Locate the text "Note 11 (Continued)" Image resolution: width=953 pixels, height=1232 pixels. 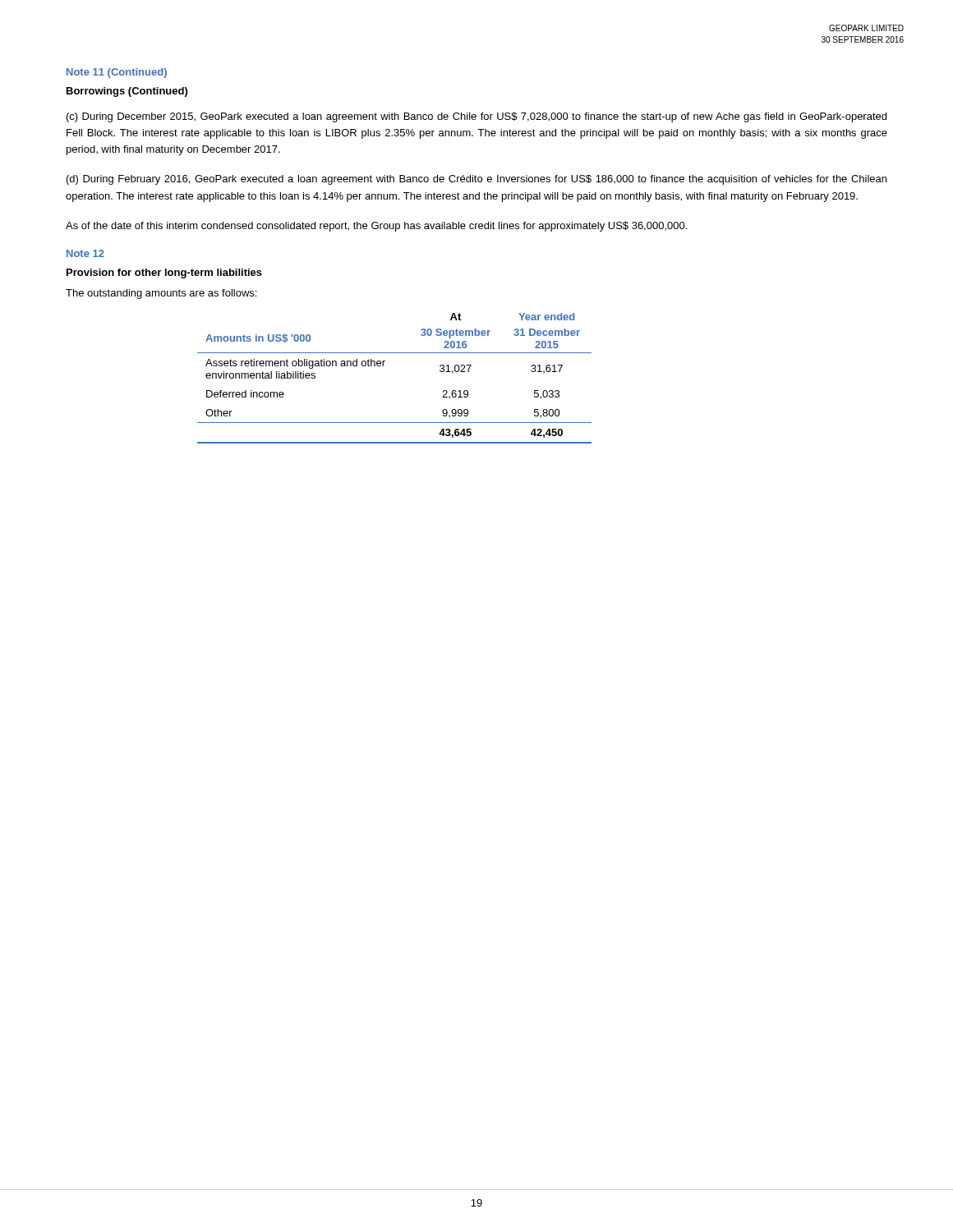point(116,72)
